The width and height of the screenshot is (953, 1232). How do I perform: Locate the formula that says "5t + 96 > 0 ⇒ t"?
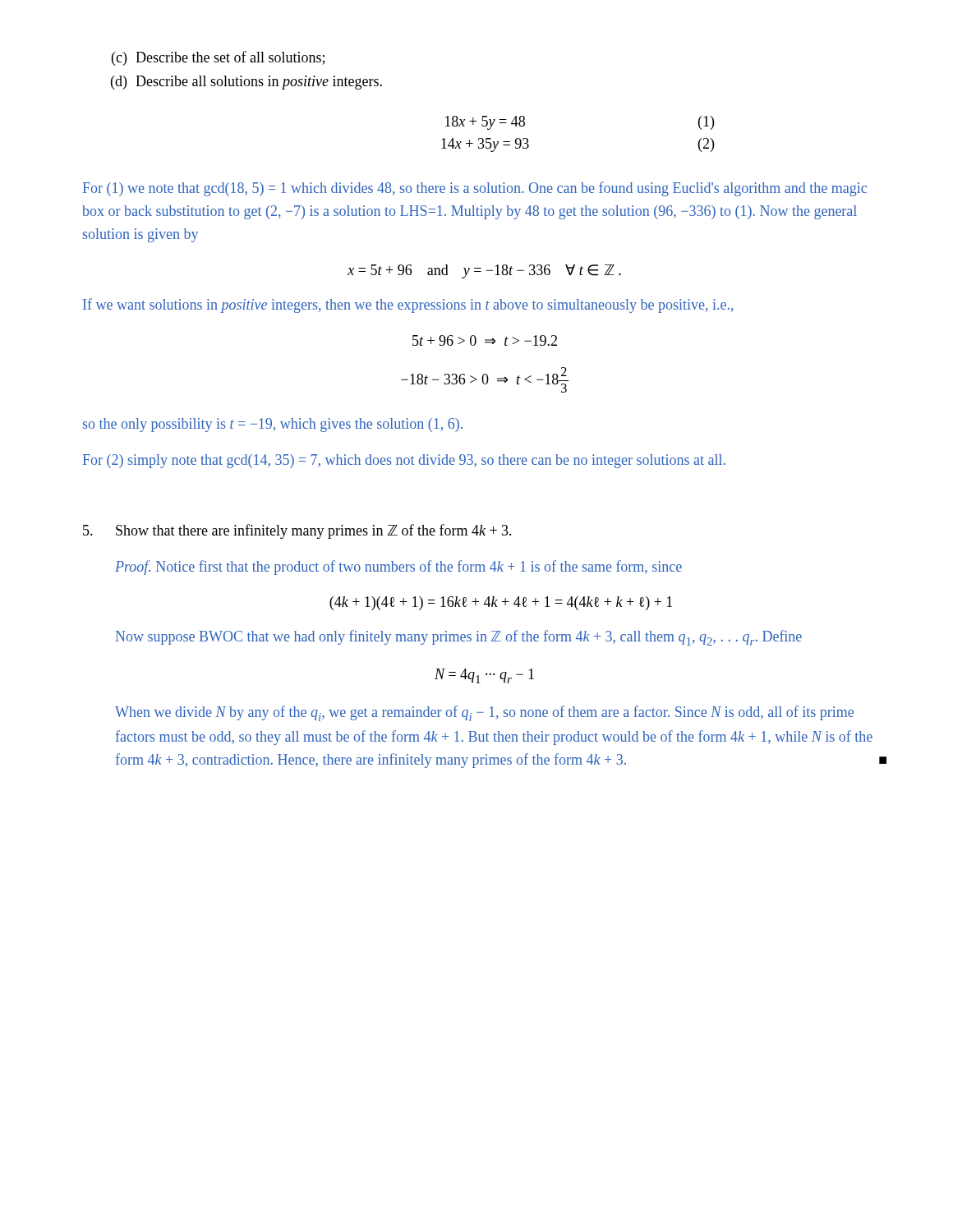(485, 340)
